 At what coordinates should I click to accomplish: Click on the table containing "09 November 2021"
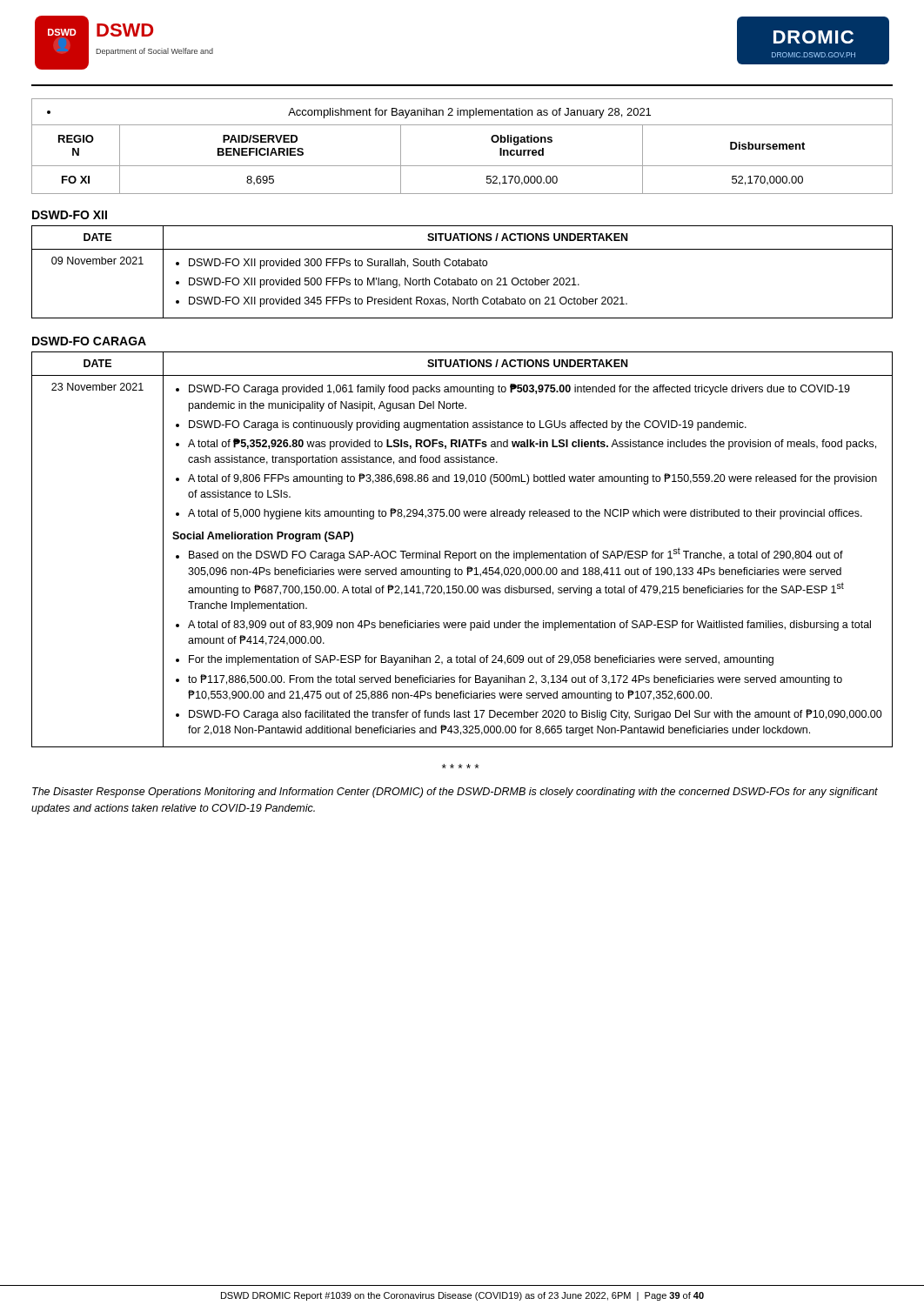pyautogui.click(x=462, y=272)
